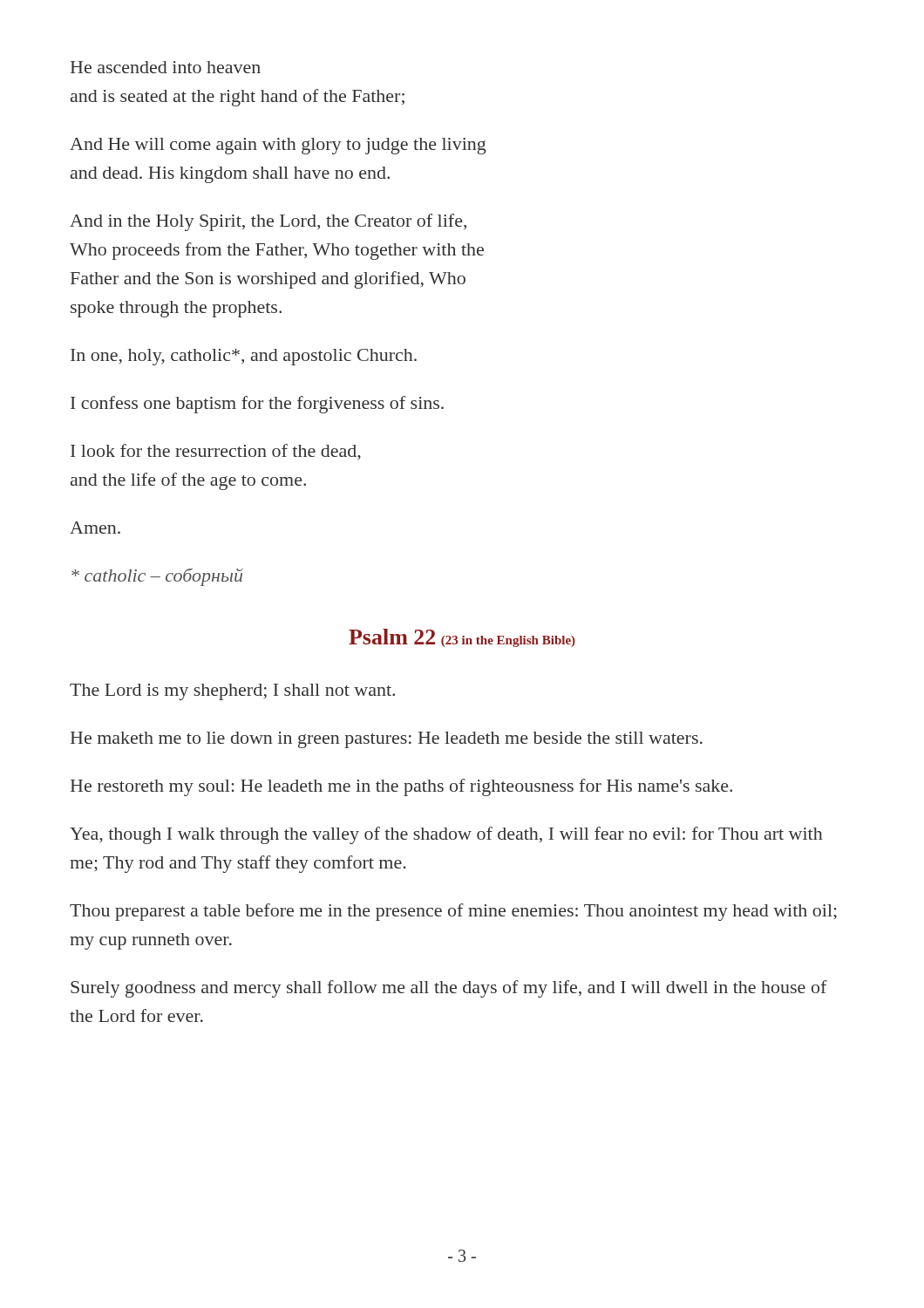Point to "In one, holy, catholic*, and apostolic Church."

tap(244, 354)
